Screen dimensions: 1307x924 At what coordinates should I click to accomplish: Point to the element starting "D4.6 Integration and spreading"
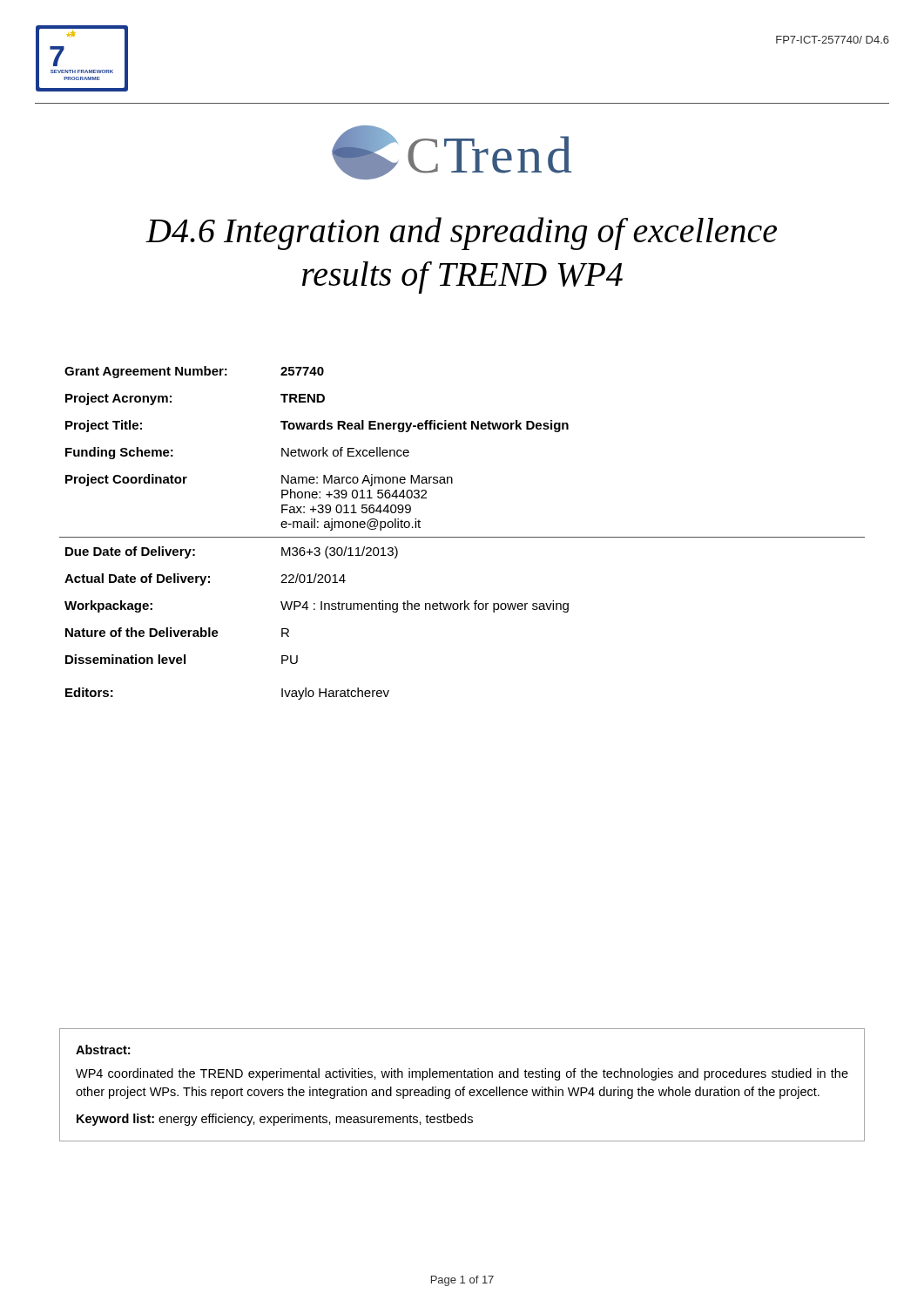tap(462, 253)
